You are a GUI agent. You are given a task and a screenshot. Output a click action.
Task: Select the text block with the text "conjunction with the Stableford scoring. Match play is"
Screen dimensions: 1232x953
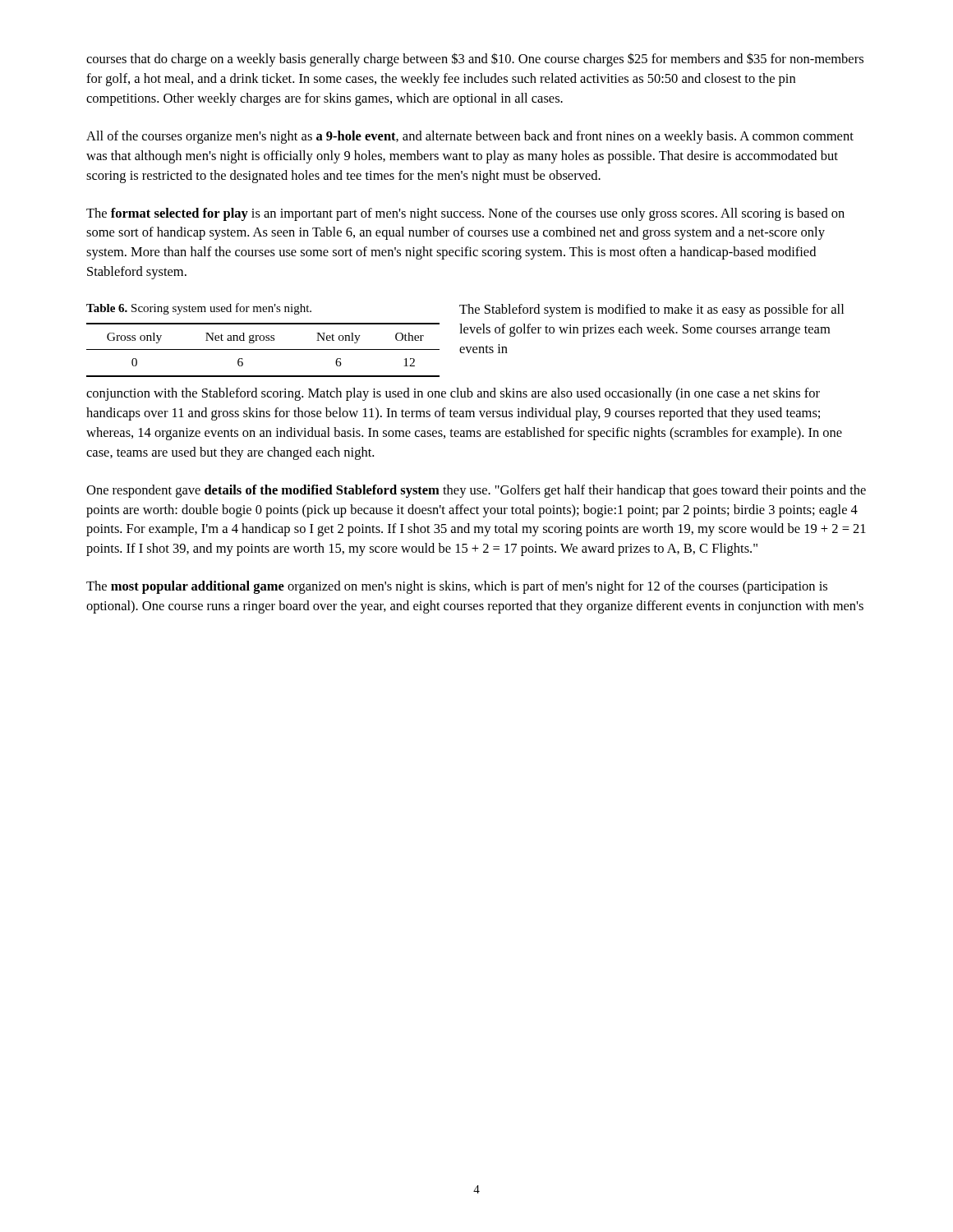pos(464,422)
